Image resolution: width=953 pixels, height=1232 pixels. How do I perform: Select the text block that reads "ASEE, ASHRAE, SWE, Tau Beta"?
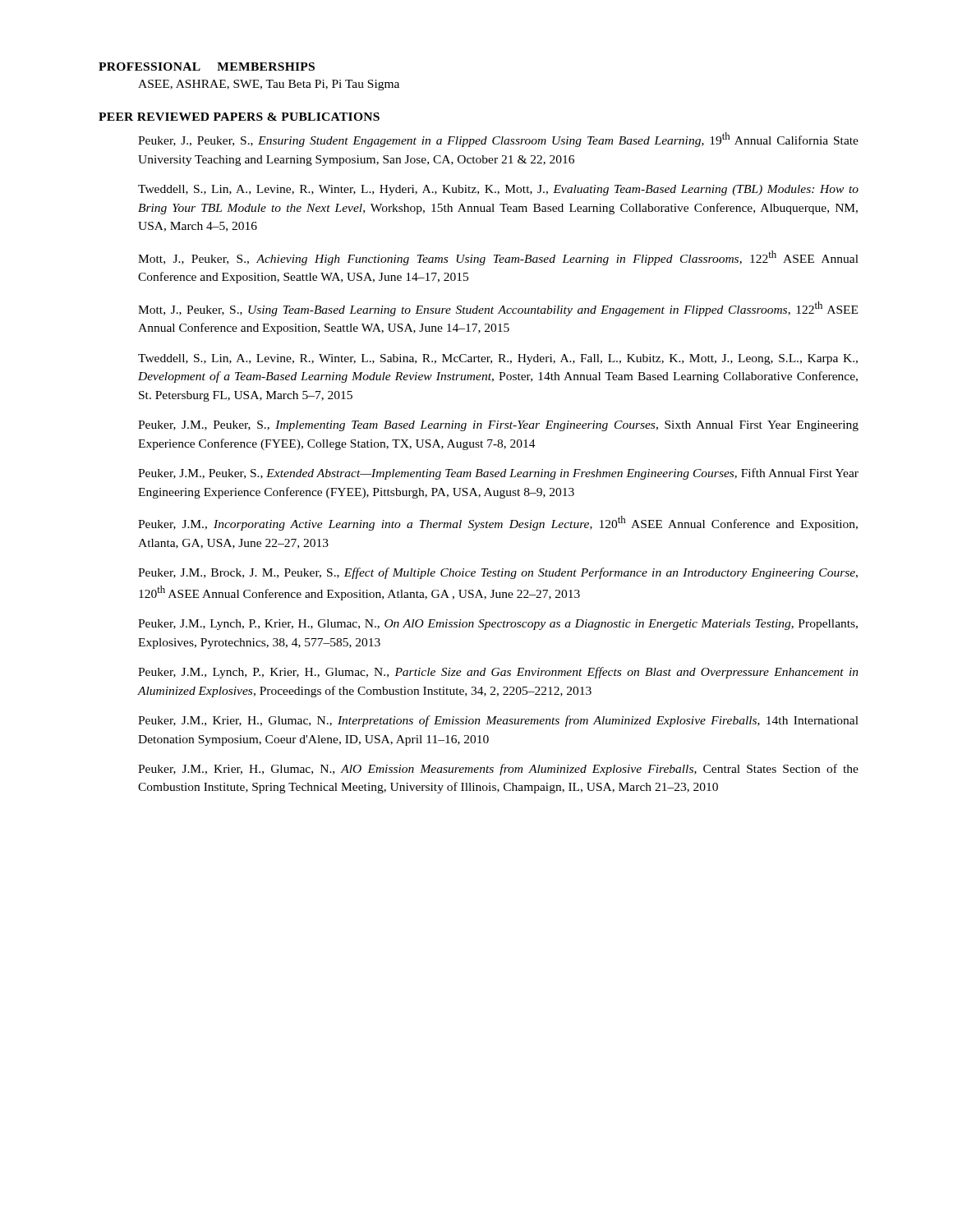tap(269, 83)
